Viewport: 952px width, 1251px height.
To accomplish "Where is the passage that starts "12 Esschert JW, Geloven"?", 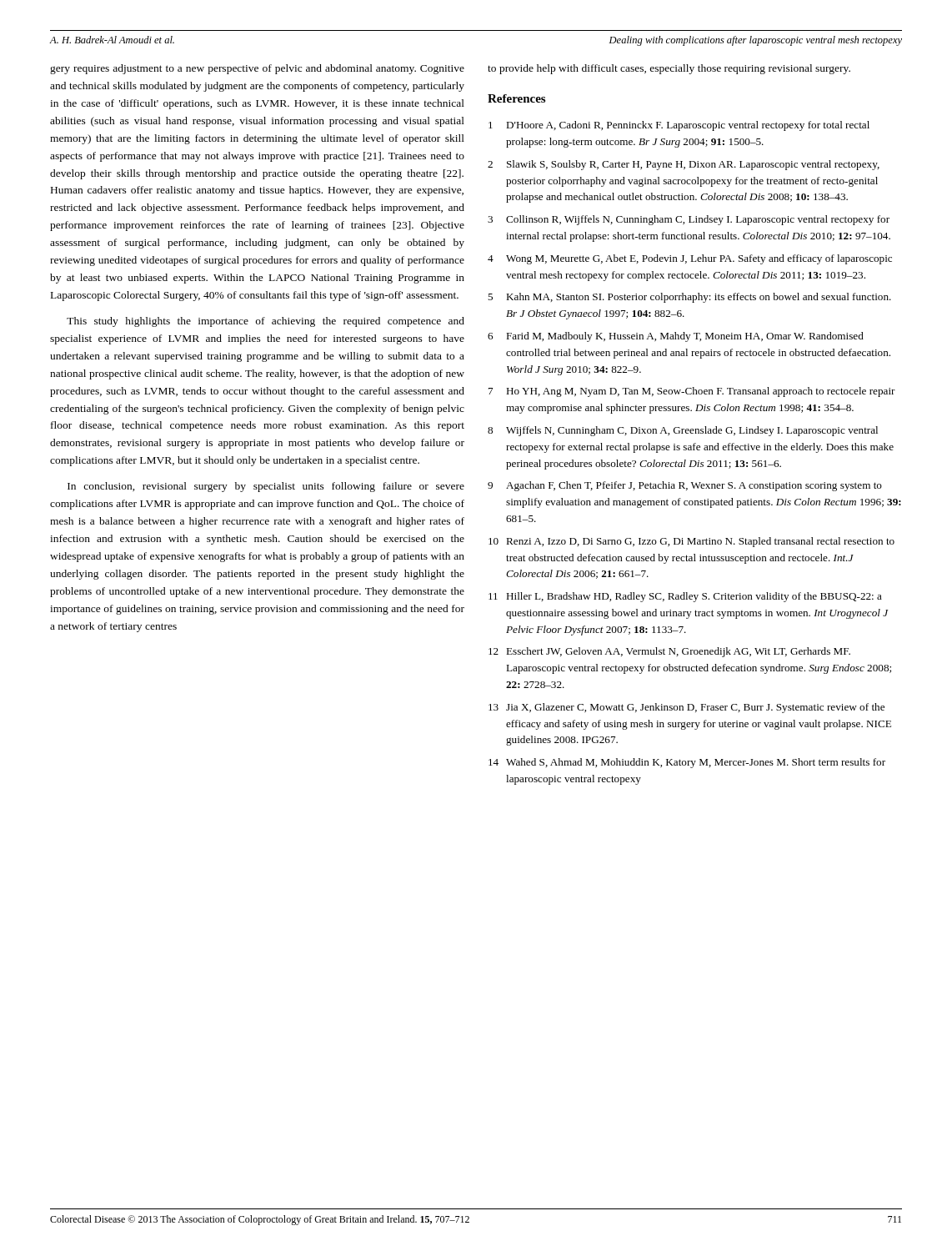I will [695, 668].
